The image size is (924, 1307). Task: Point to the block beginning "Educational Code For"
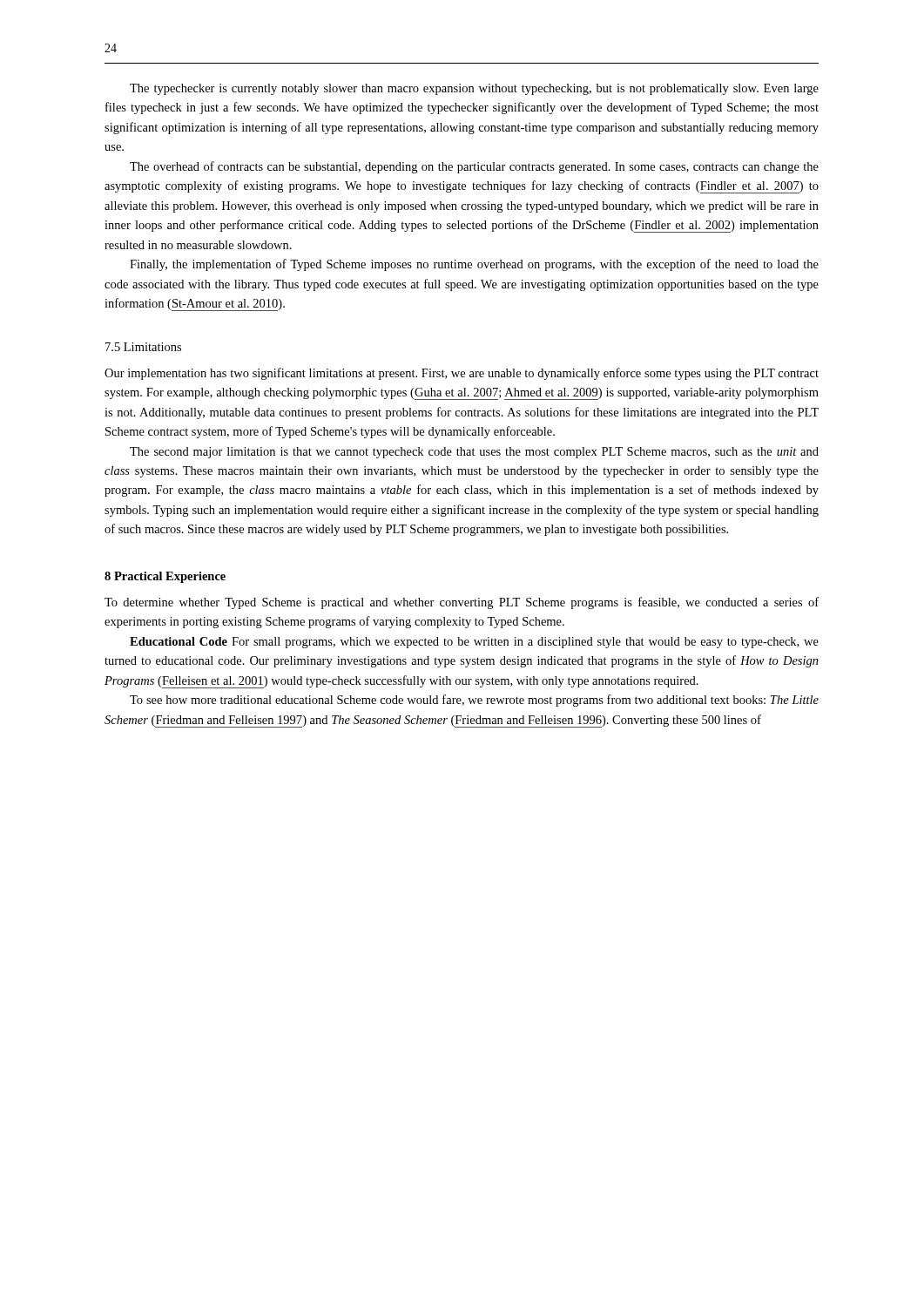tap(462, 661)
